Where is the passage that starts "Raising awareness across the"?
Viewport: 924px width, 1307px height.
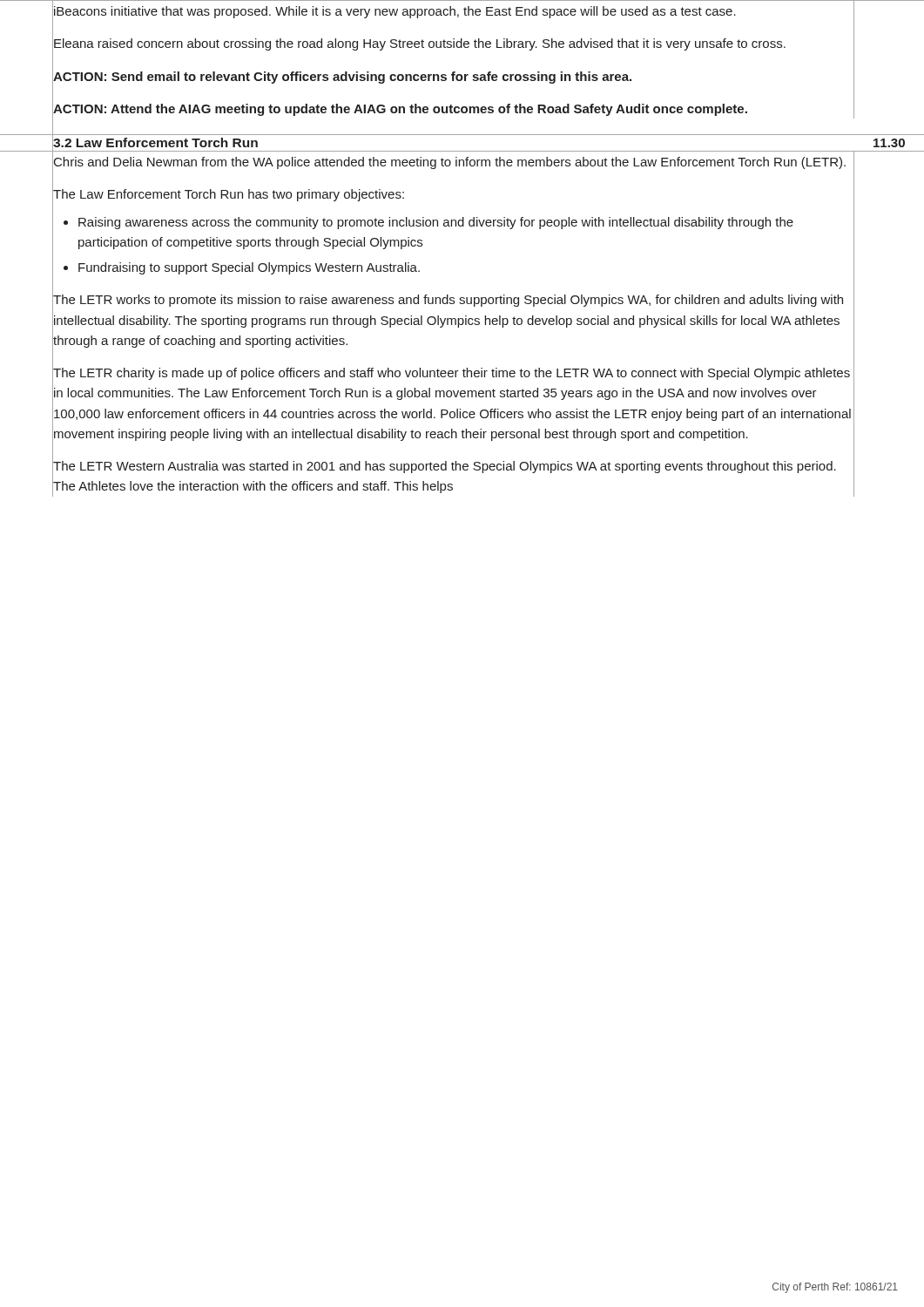(453, 244)
